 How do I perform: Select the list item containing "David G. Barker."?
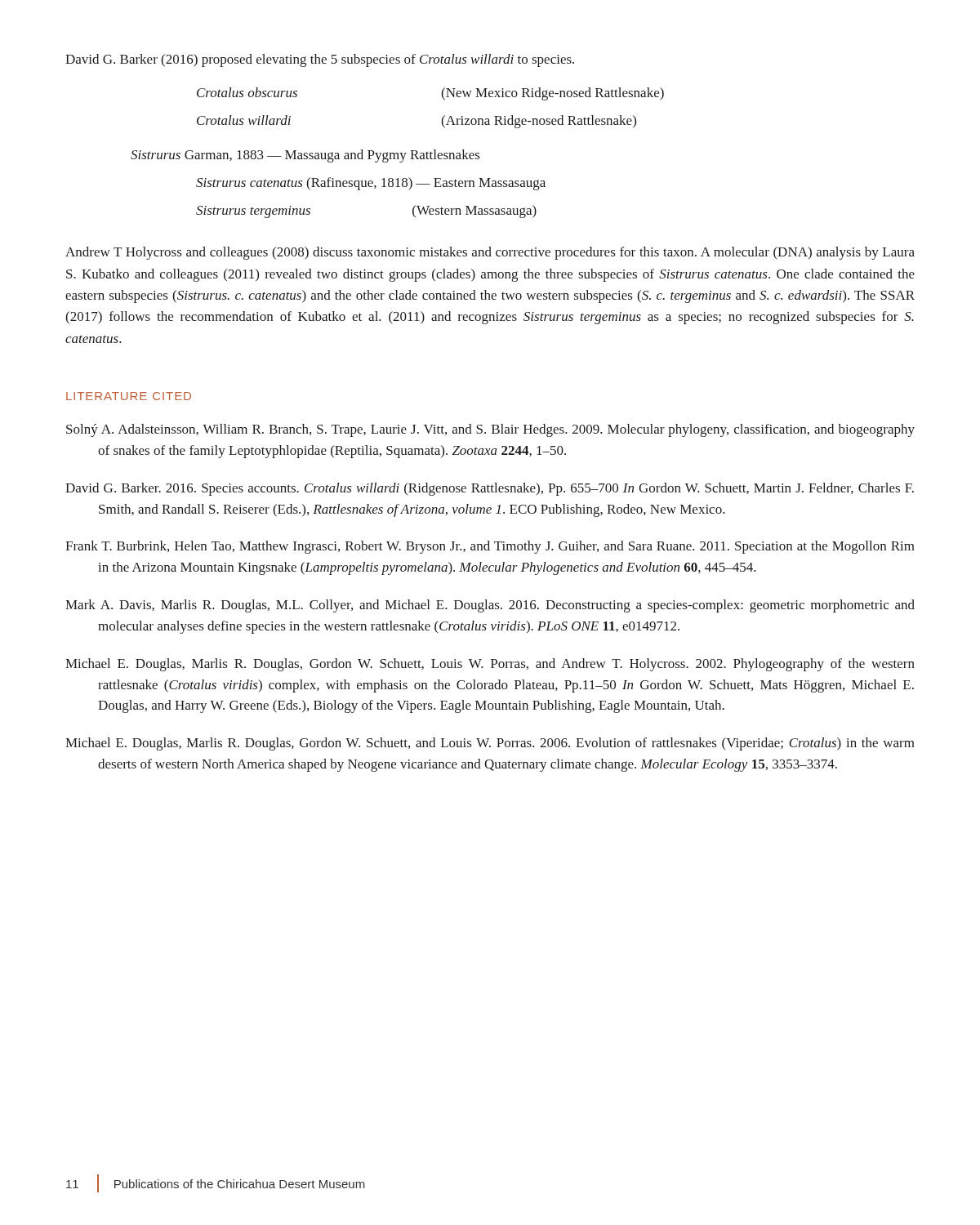click(x=490, y=498)
